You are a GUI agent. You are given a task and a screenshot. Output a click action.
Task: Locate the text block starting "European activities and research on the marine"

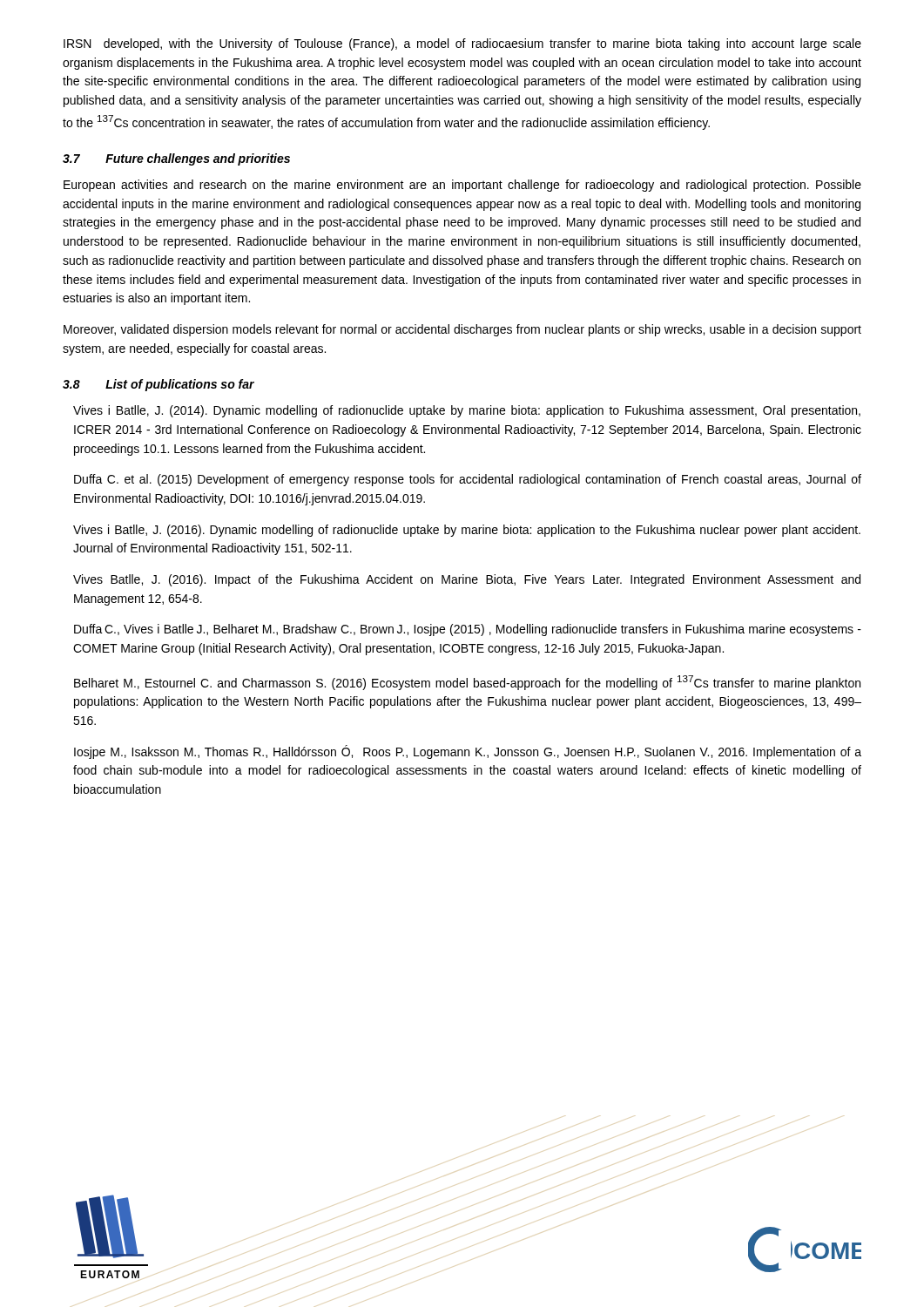tap(462, 242)
